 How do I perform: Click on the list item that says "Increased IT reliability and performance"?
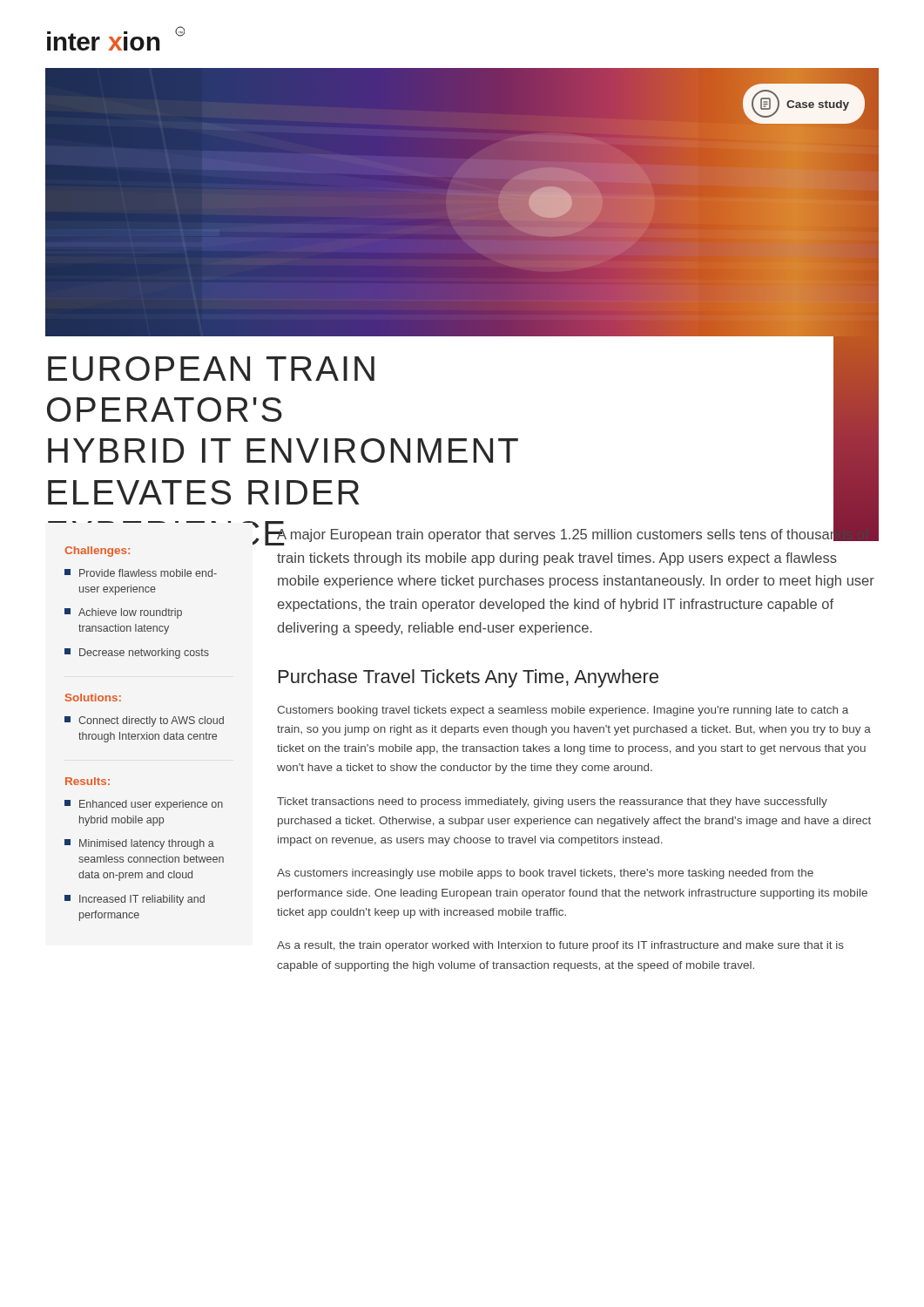(x=149, y=907)
